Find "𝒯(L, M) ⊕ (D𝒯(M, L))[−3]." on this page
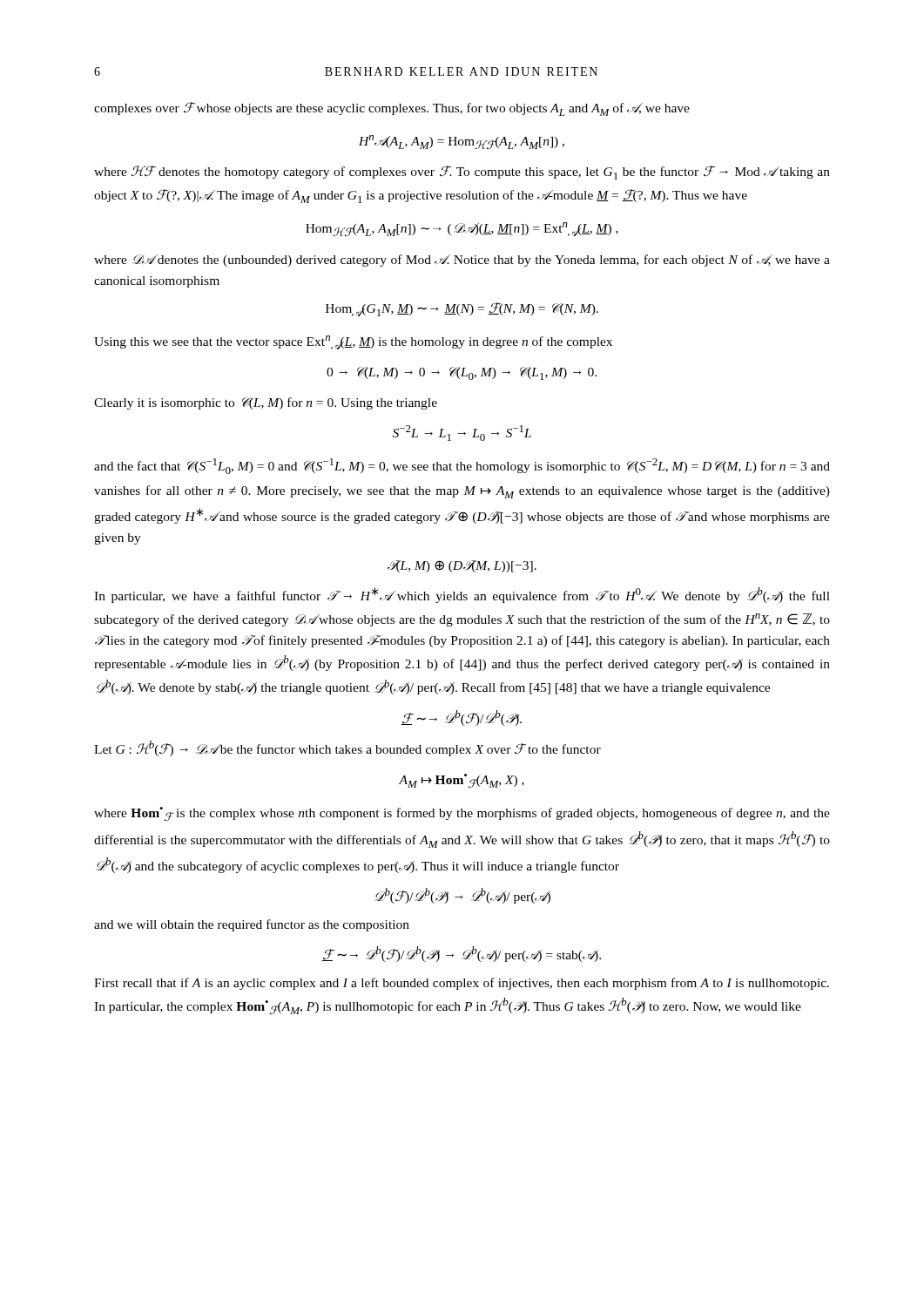Viewport: 924px width, 1307px height. point(462,565)
